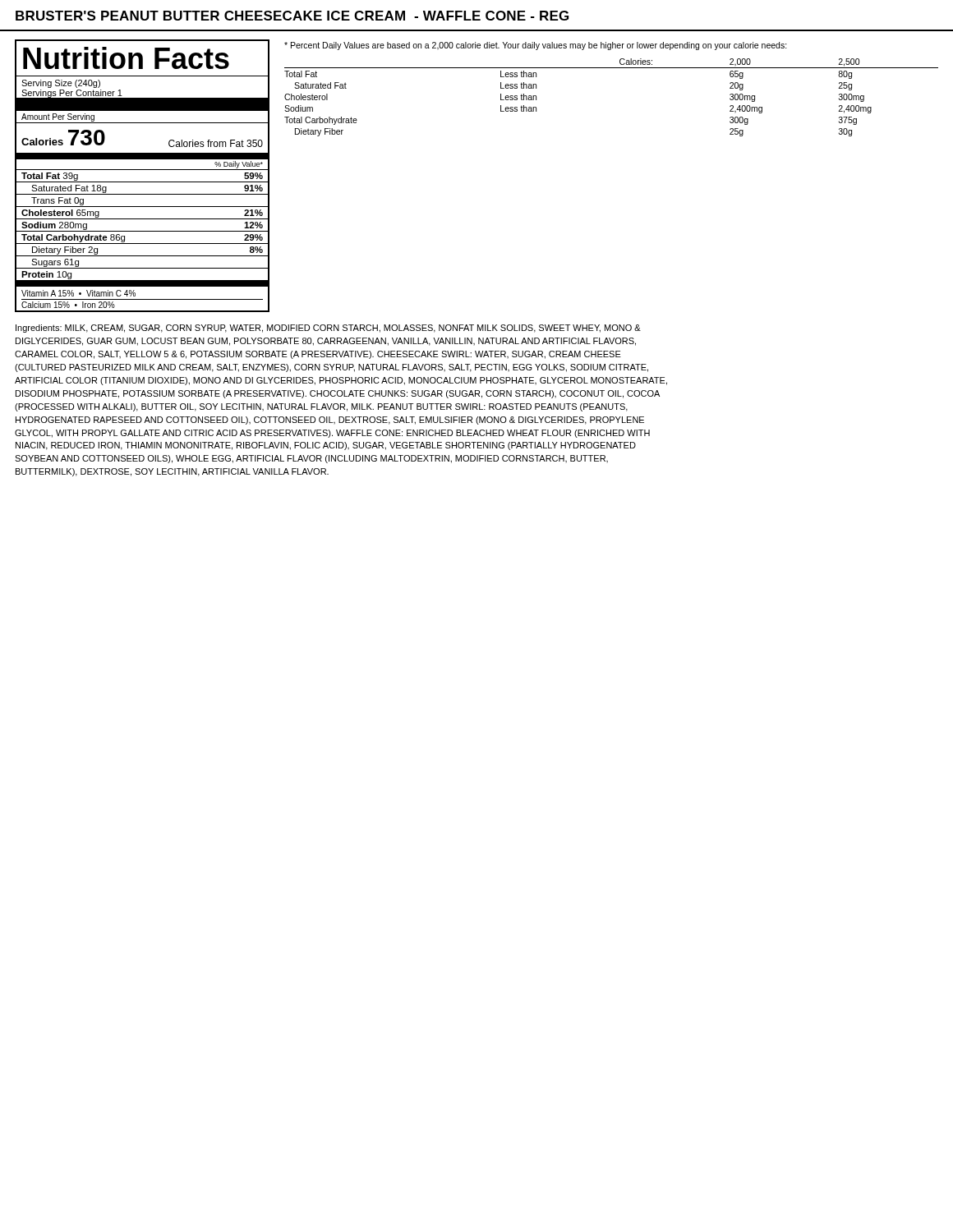Locate the text block with the text "Percent Daily Values are based on a"
Viewport: 953px width, 1232px height.
[536, 45]
